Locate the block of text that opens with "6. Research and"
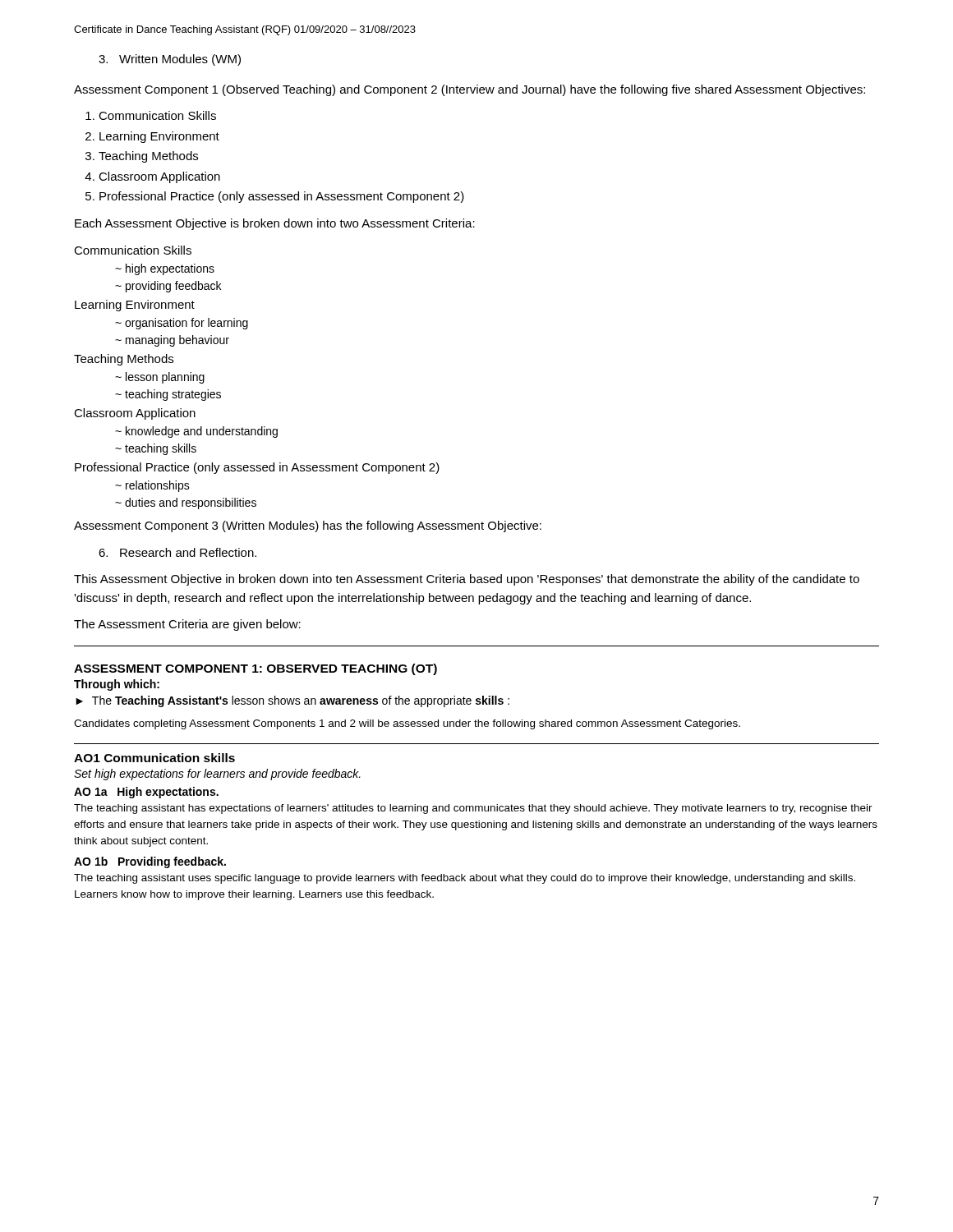Screen dimensions: 1232x953 (x=178, y=552)
